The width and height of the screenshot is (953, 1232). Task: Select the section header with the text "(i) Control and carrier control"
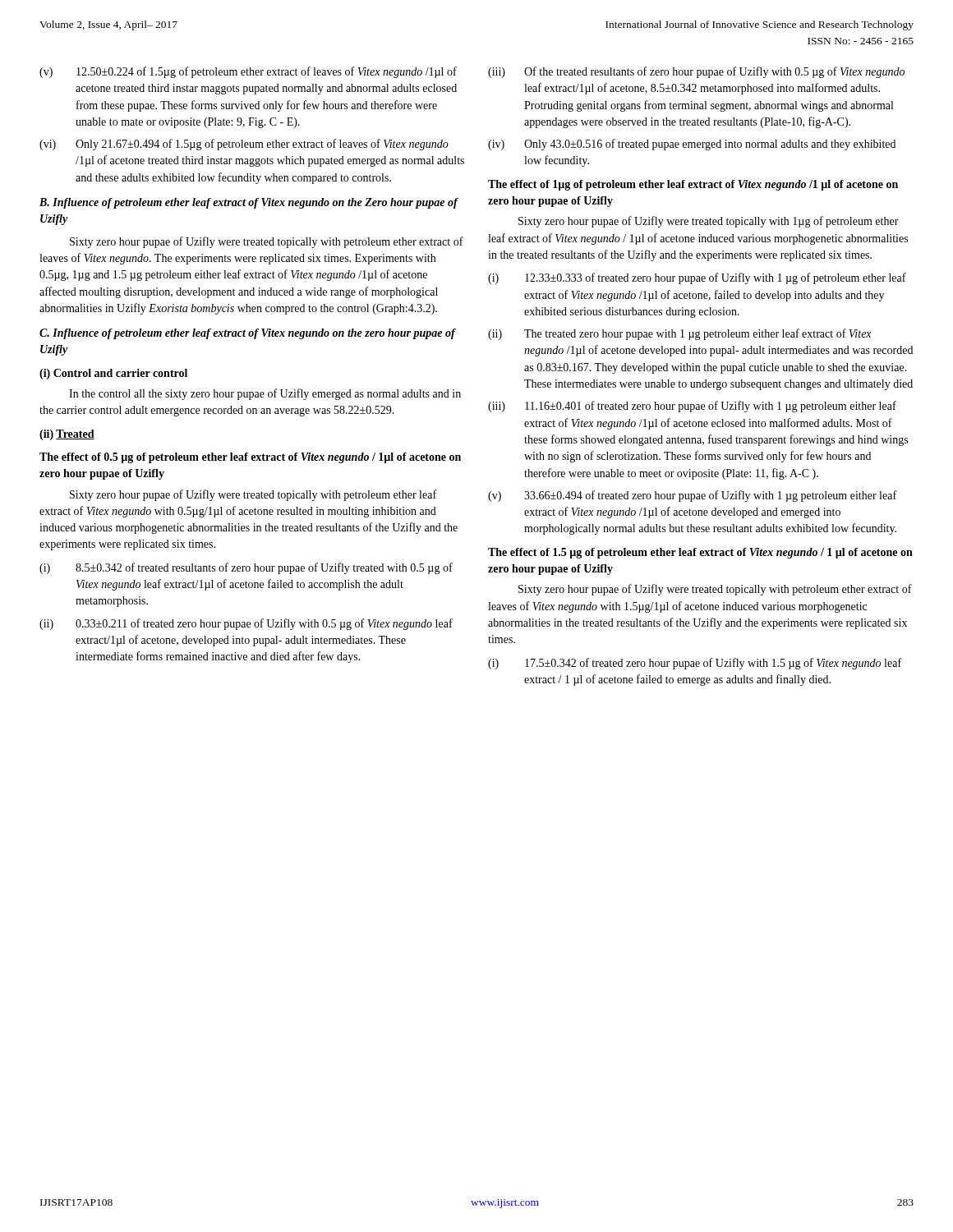point(114,373)
